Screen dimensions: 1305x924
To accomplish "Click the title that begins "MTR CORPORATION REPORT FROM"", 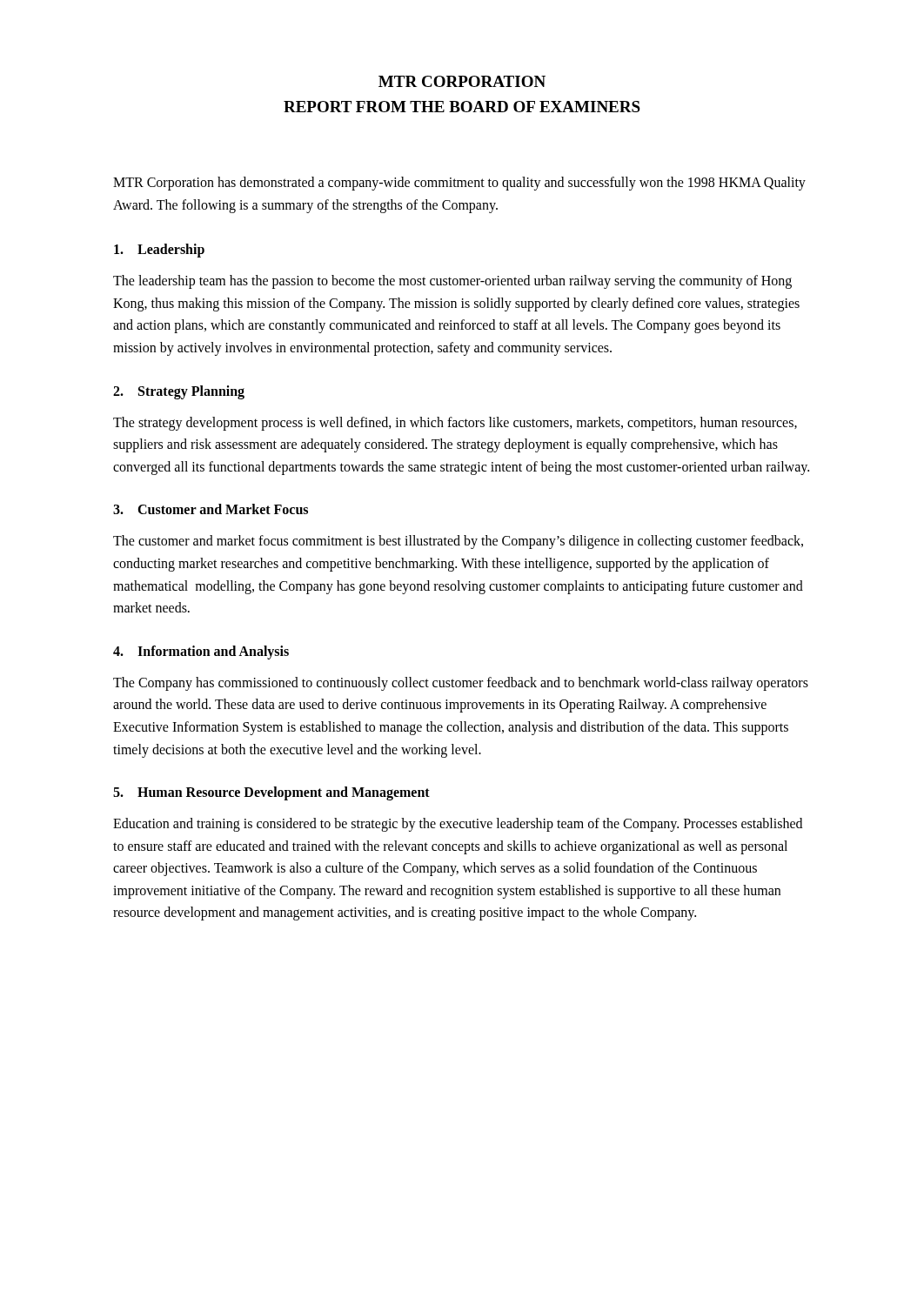I will point(462,94).
